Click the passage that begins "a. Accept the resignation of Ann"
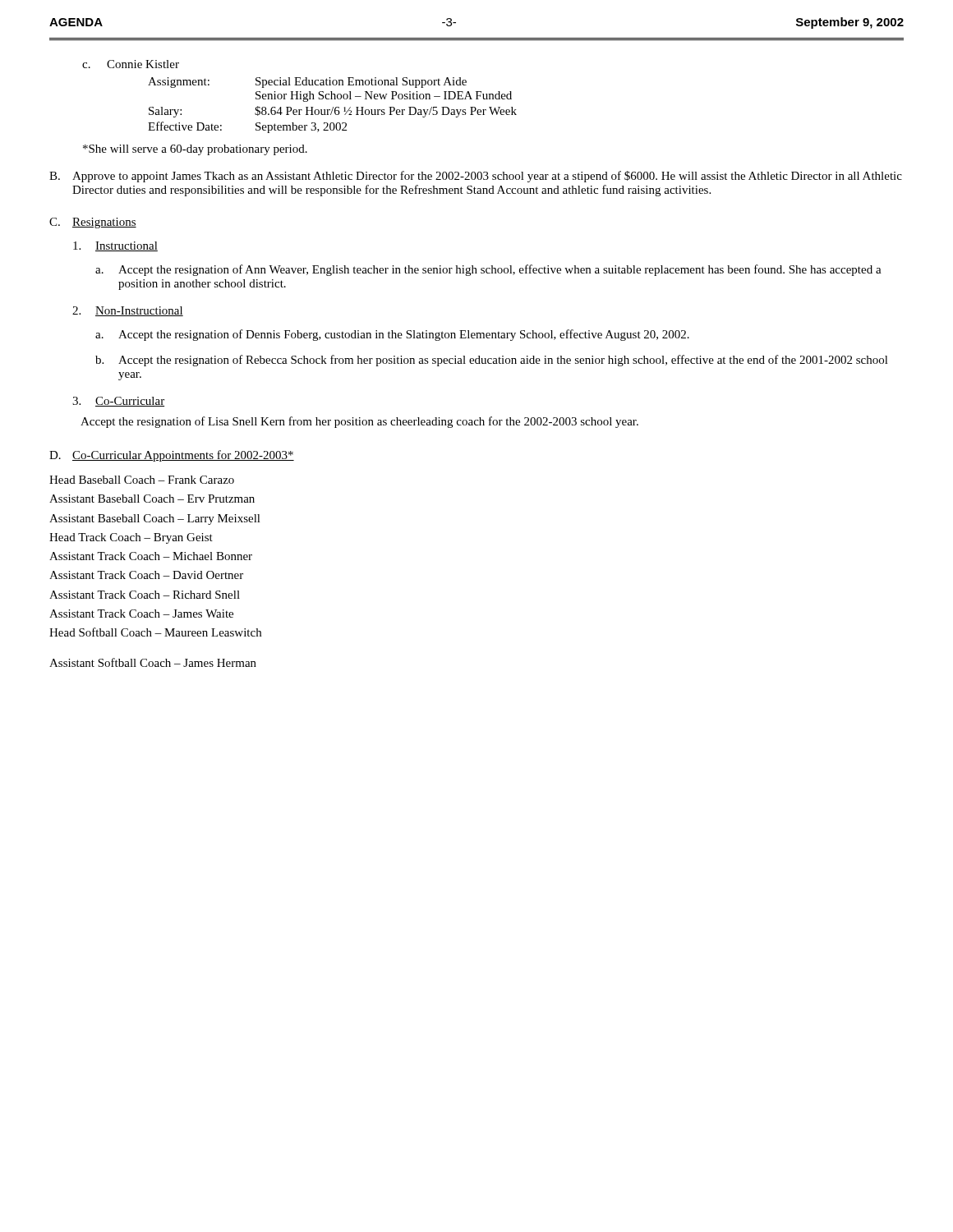Screen dimensions: 1232x953 (500, 277)
